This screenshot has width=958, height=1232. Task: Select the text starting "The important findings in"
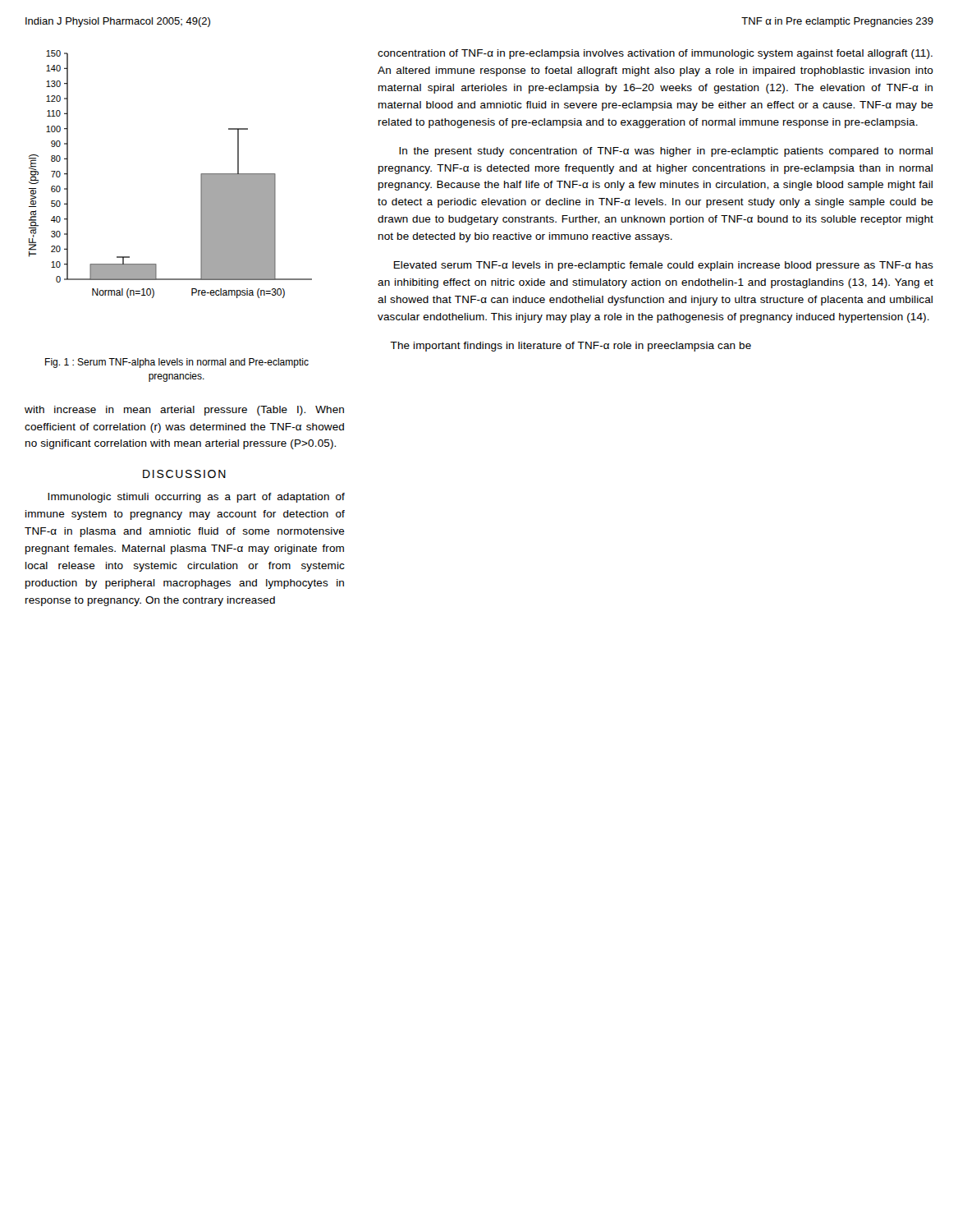click(x=565, y=345)
